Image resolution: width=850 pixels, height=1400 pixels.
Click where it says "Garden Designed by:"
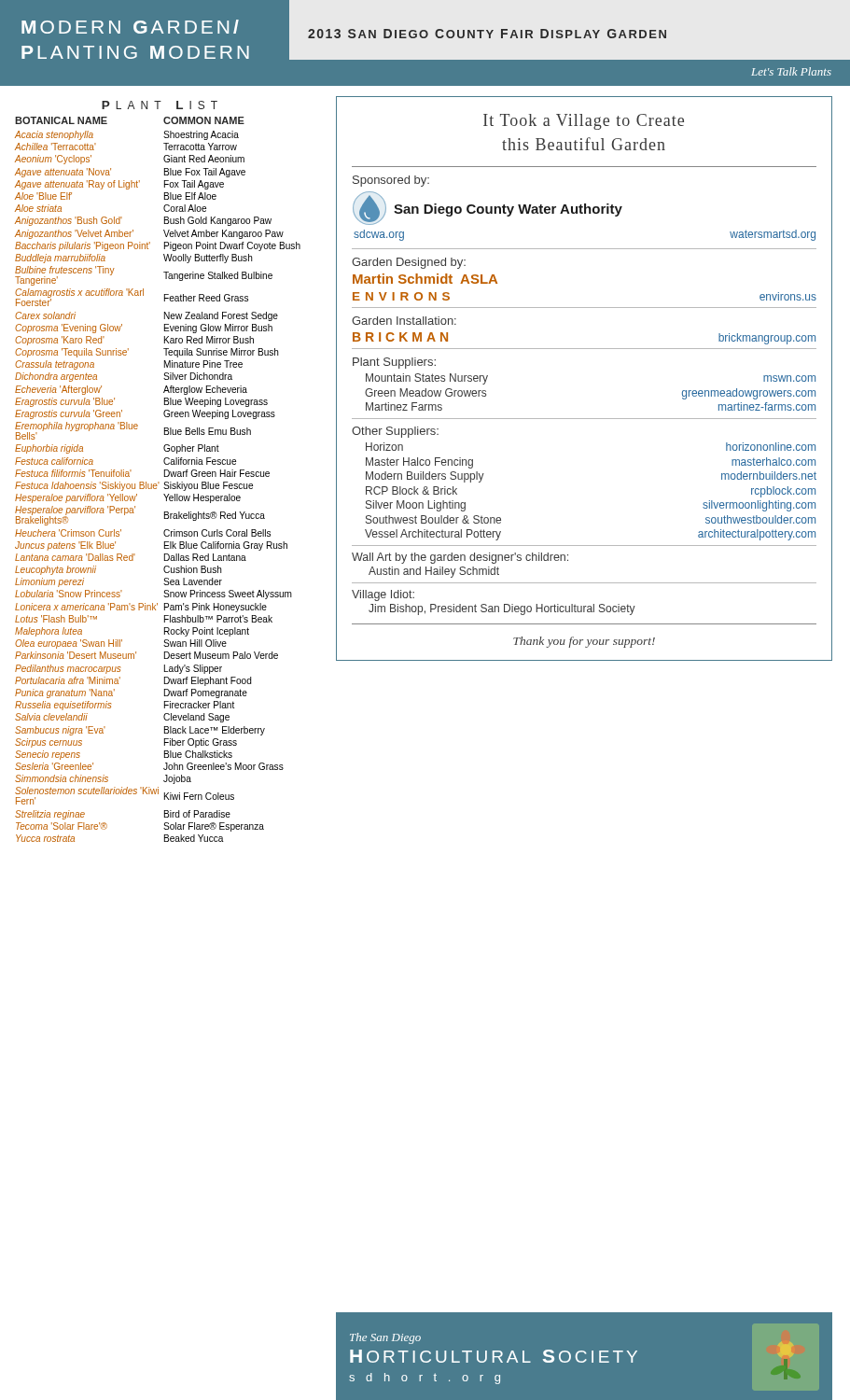point(409,262)
